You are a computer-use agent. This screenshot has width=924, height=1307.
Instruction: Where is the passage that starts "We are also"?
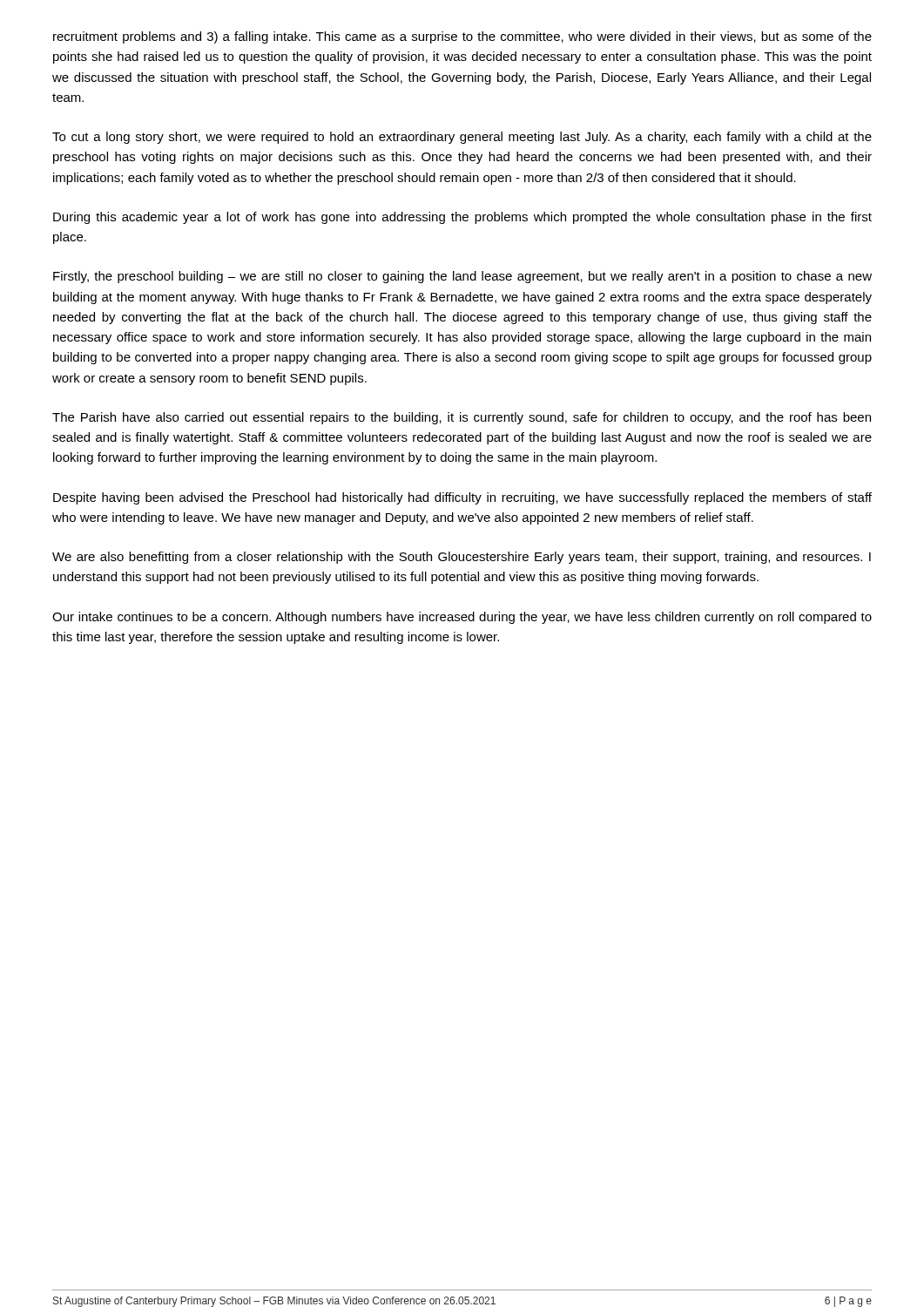coord(462,566)
